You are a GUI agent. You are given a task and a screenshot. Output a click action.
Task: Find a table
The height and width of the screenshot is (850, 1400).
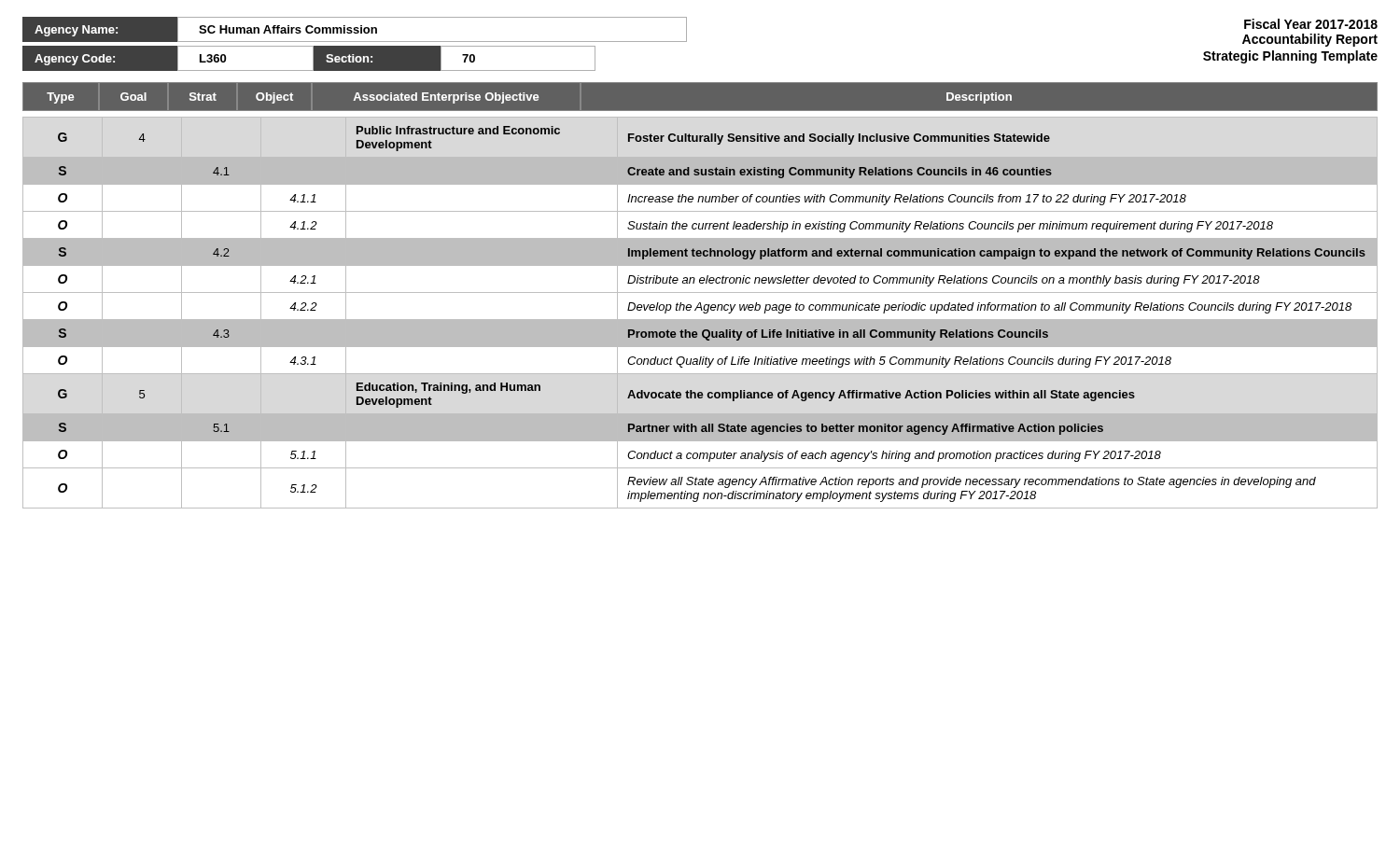tap(700, 313)
